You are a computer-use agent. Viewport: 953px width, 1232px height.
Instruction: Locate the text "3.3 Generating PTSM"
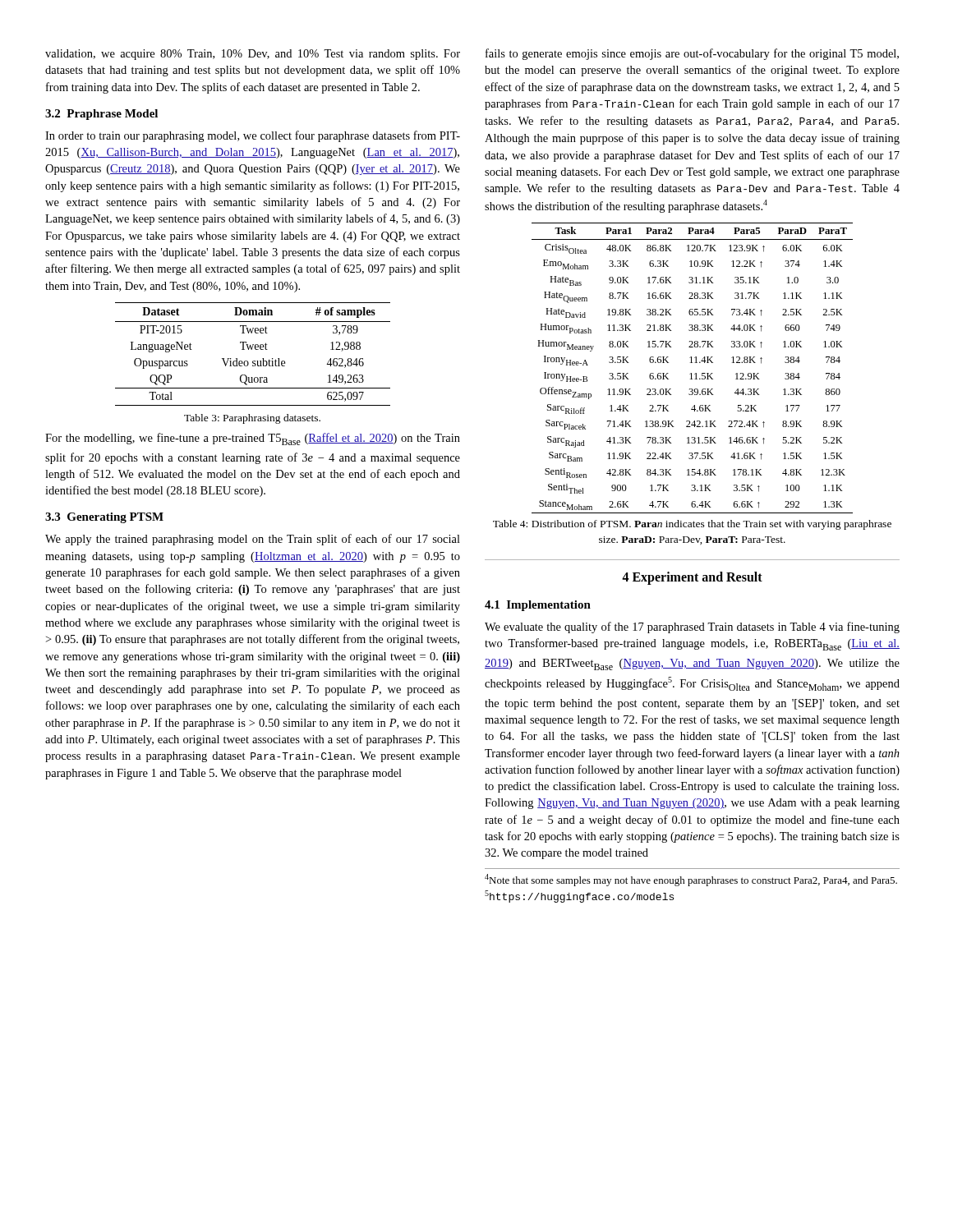tap(104, 518)
